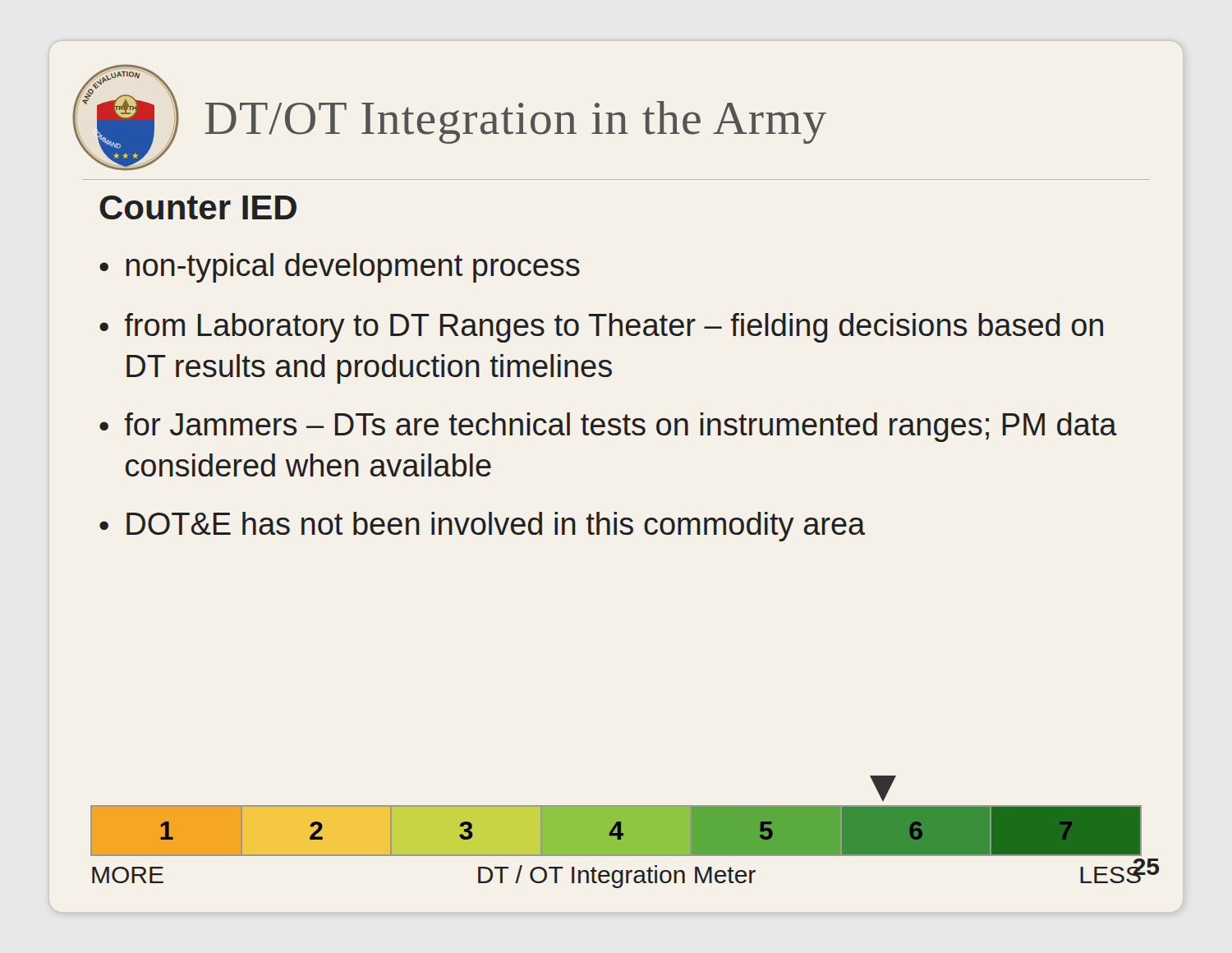Click on the logo
This screenshot has height=953, width=1232.
pos(126,117)
